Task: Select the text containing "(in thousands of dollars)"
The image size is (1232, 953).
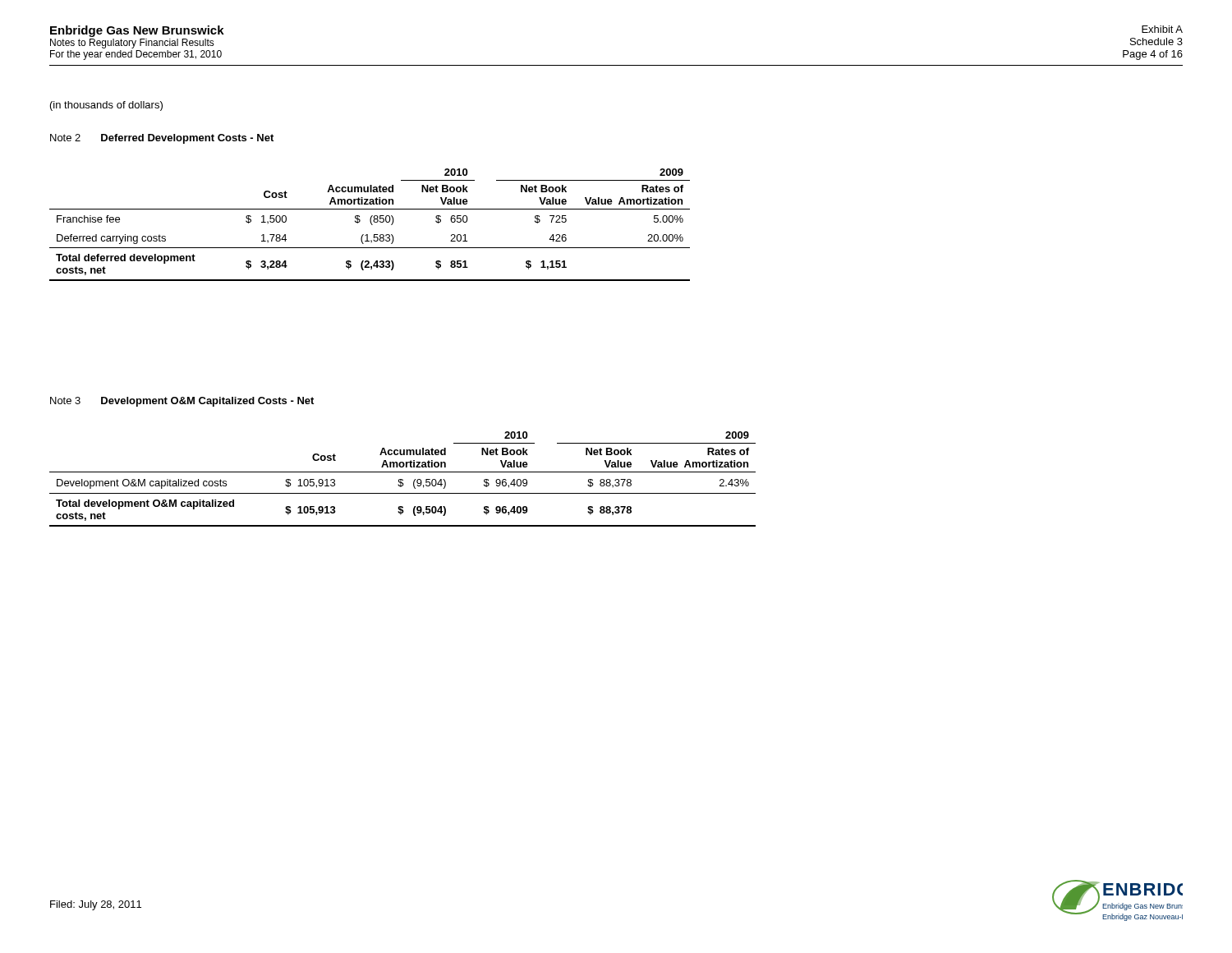Action: tap(106, 105)
